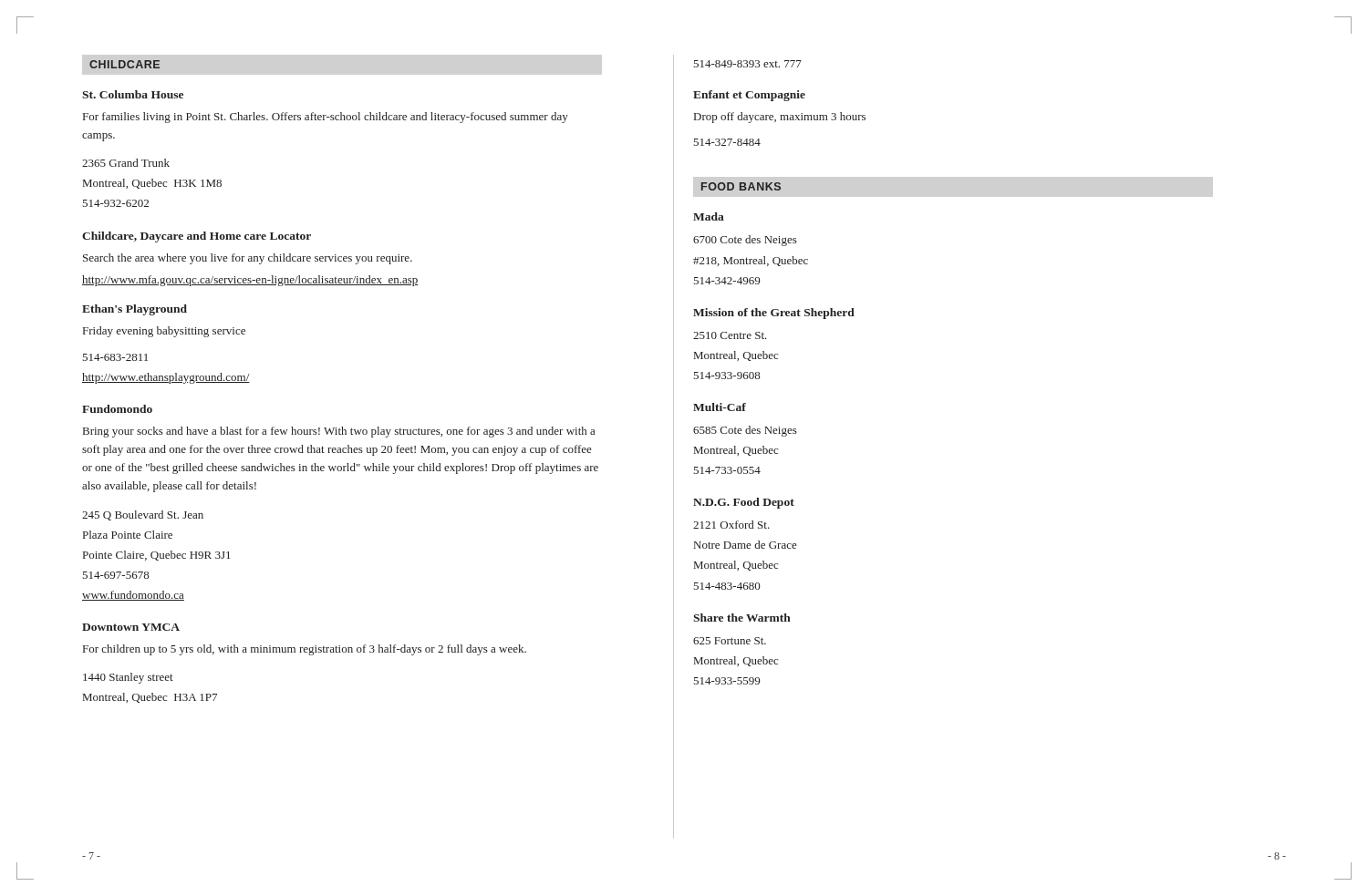Point to the text block starting "245 Q Boulevard St. Jean Plaza Pointe"

click(157, 554)
